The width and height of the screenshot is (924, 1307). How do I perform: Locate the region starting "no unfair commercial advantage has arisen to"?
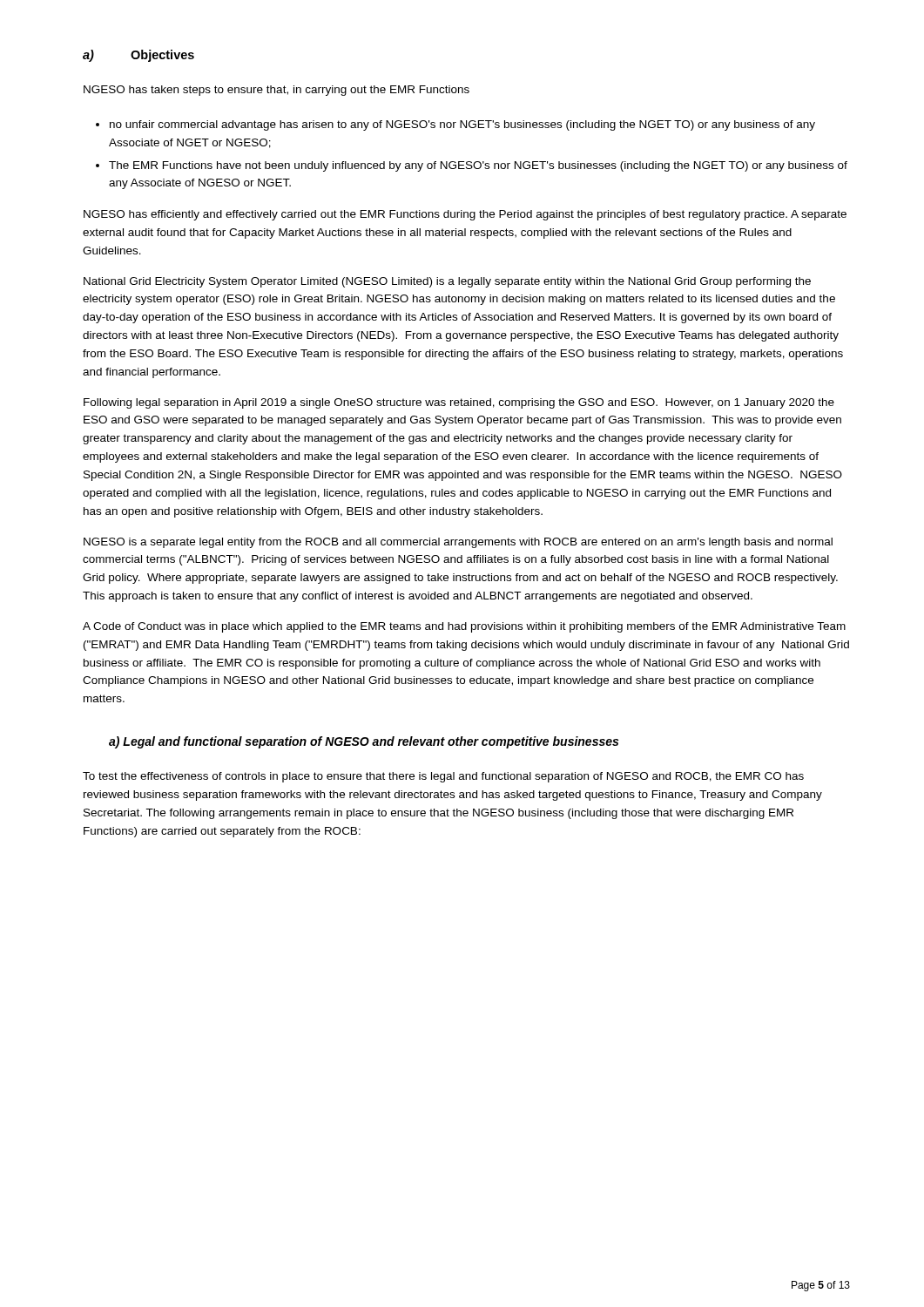point(462,133)
